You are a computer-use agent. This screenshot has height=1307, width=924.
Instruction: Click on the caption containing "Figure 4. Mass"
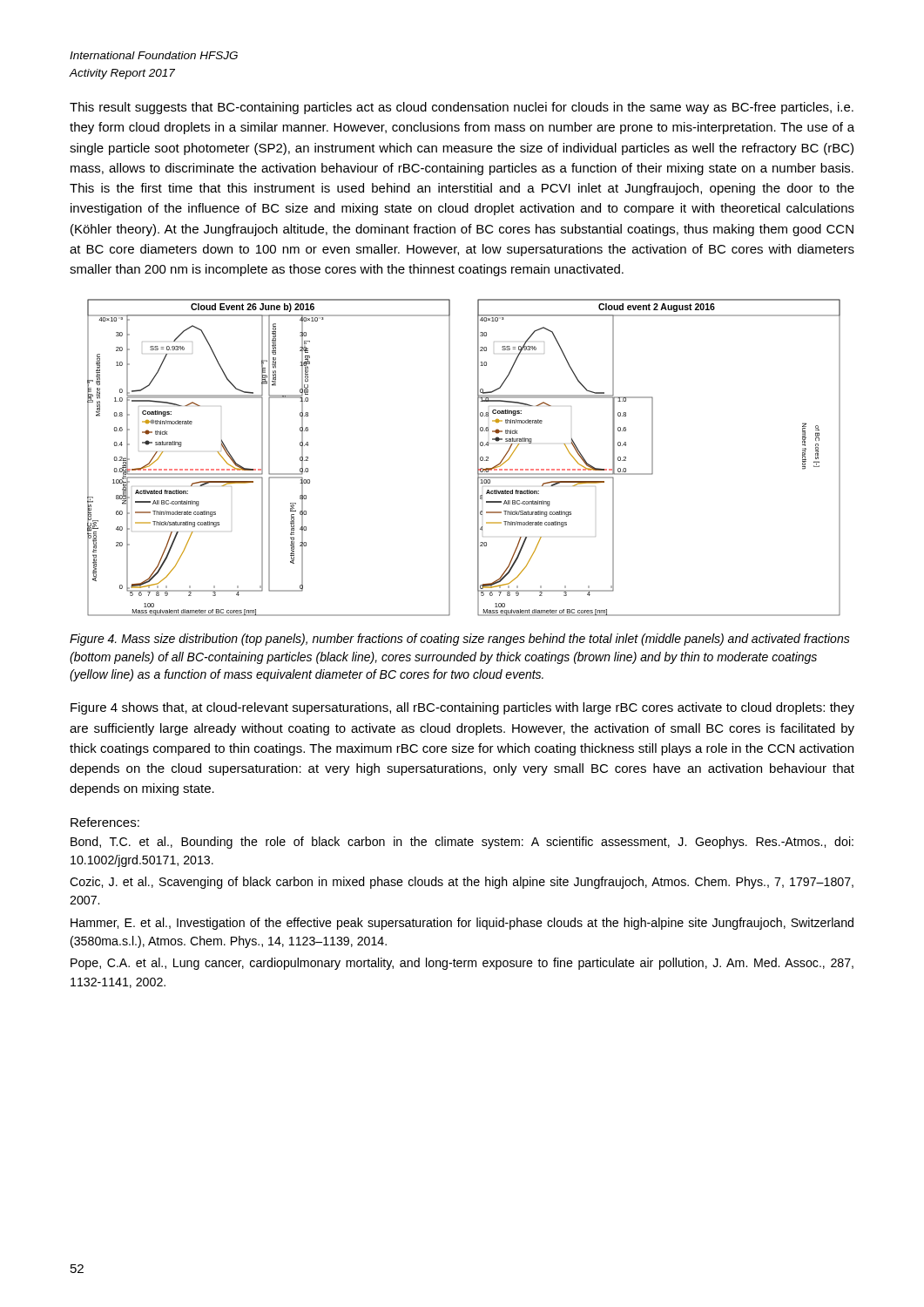tap(460, 657)
